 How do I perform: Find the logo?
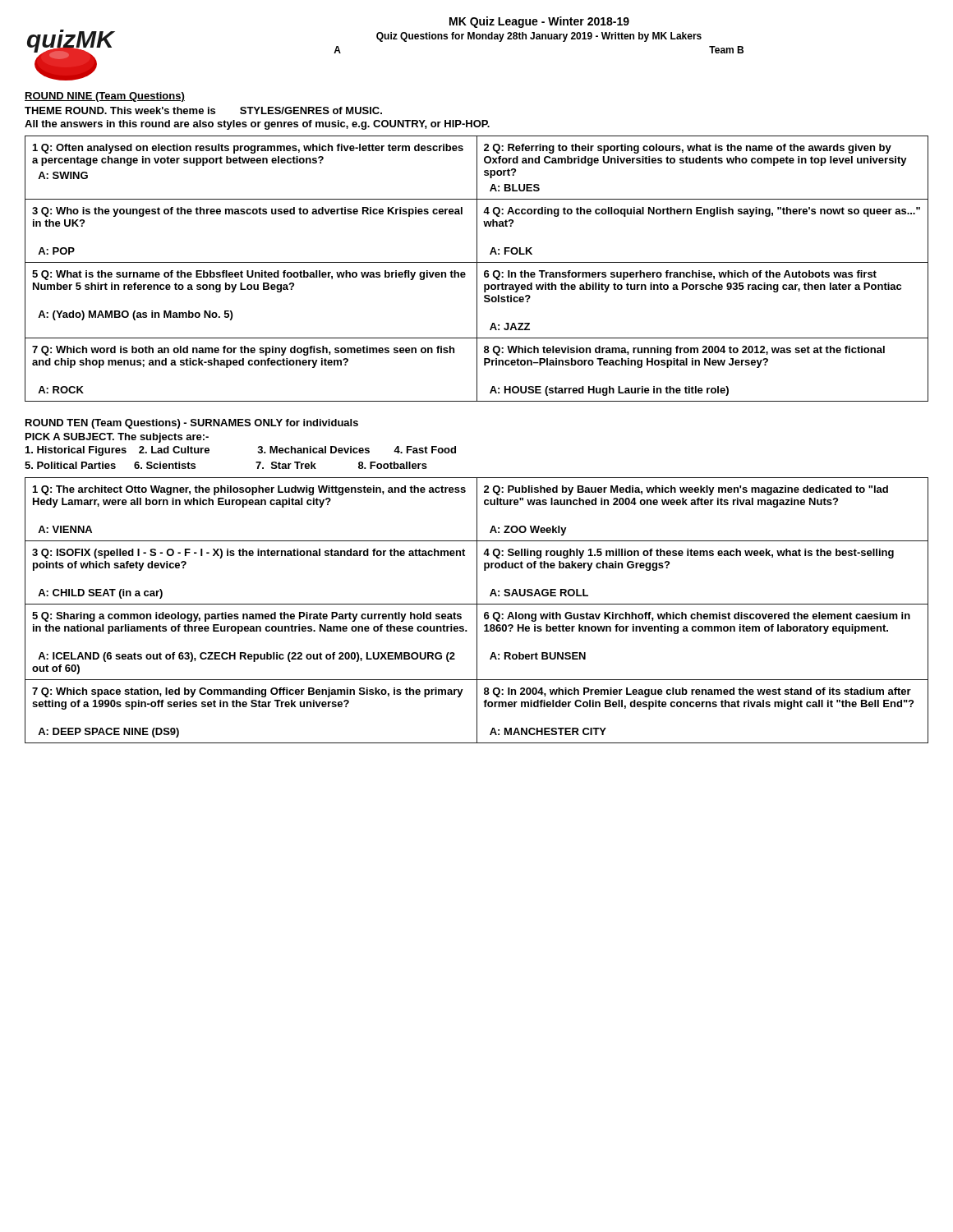click(x=78, y=51)
